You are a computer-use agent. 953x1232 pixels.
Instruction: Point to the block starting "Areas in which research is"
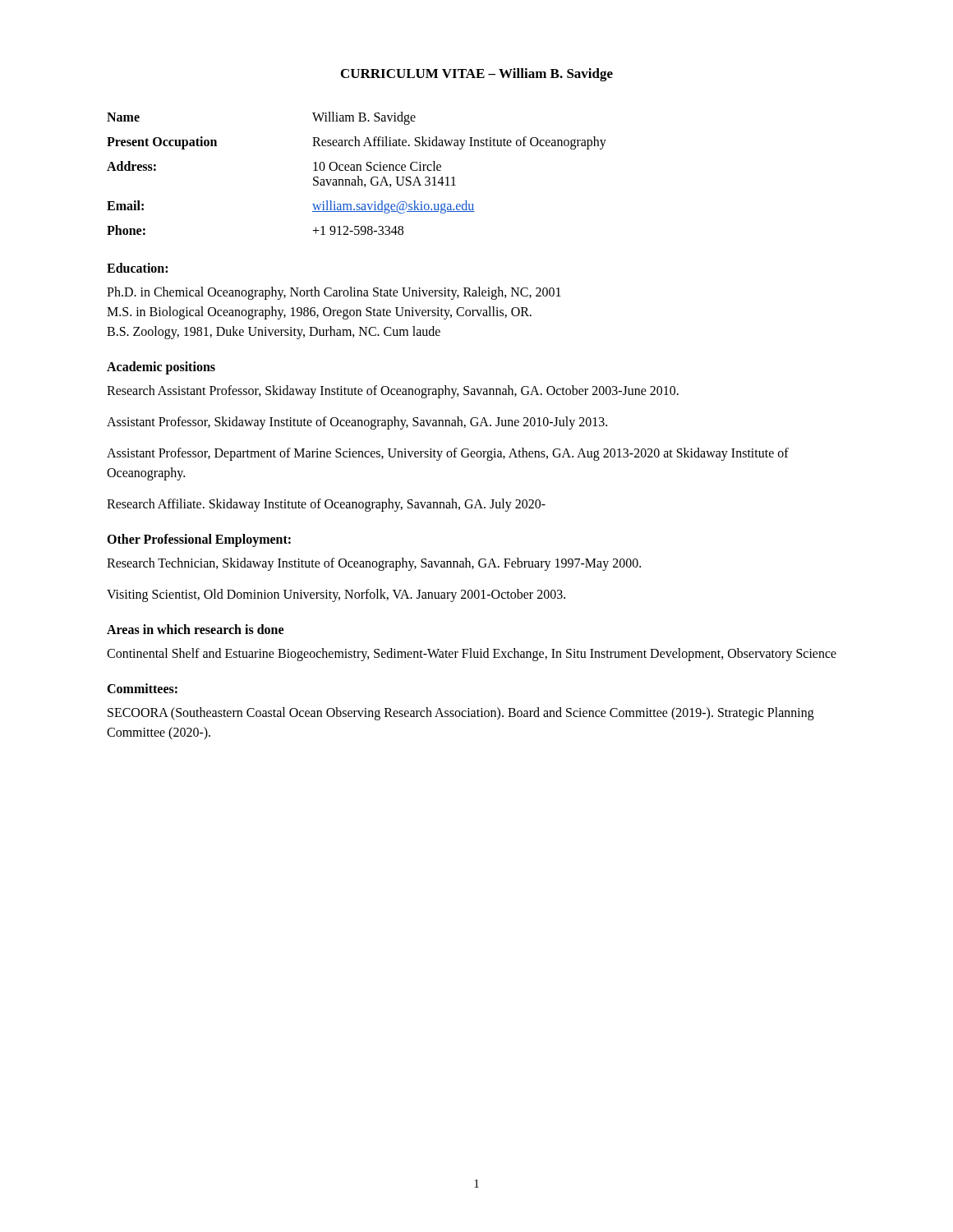tap(195, 630)
